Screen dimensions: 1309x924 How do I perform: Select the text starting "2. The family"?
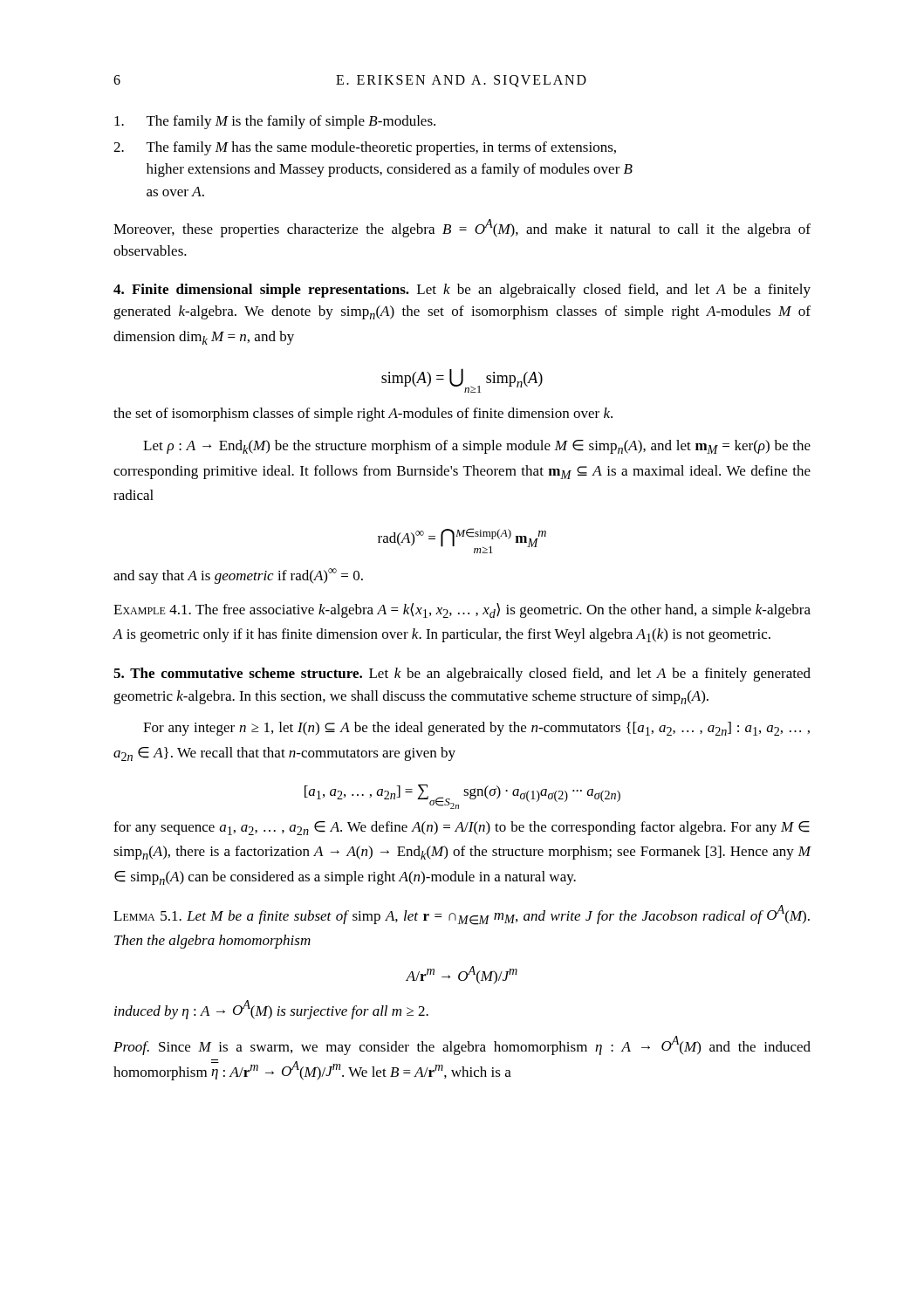pyautogui.click(x=373, y=169)
